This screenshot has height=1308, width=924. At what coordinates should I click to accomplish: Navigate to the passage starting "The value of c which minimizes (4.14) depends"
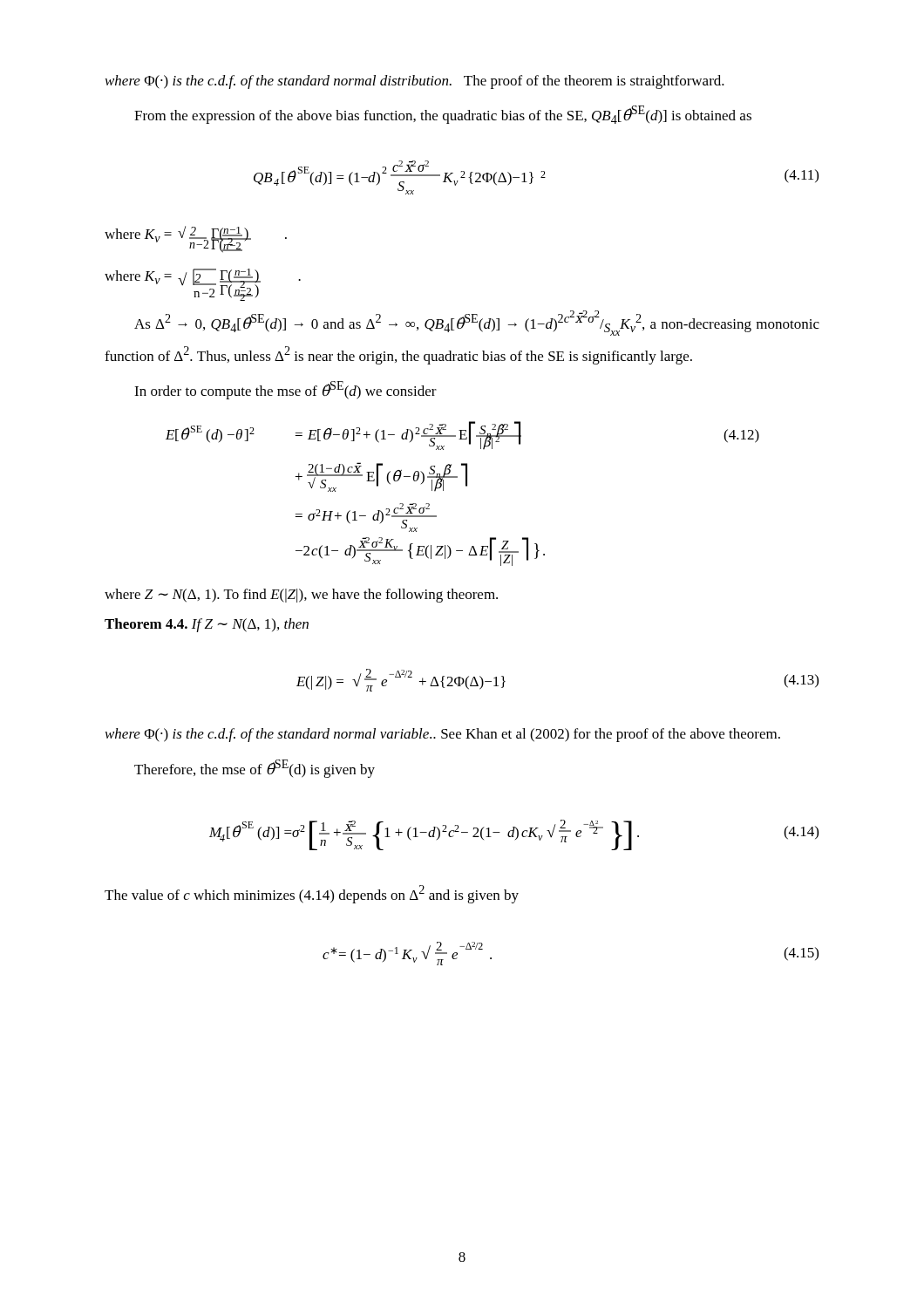pyautogui.click(x=312, y=893)
